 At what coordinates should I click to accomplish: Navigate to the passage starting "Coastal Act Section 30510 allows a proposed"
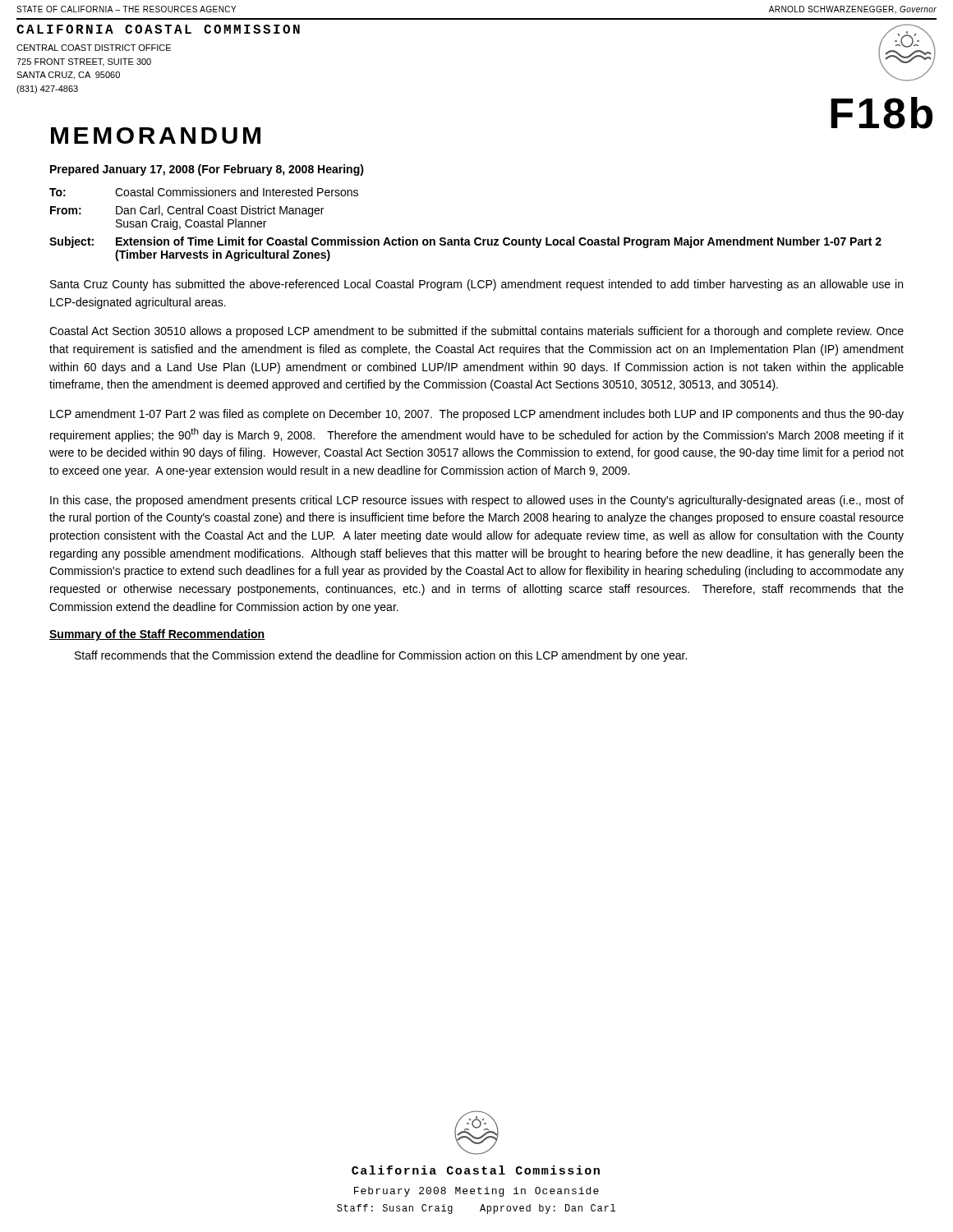pyautogui.click(x=476, y=358)
